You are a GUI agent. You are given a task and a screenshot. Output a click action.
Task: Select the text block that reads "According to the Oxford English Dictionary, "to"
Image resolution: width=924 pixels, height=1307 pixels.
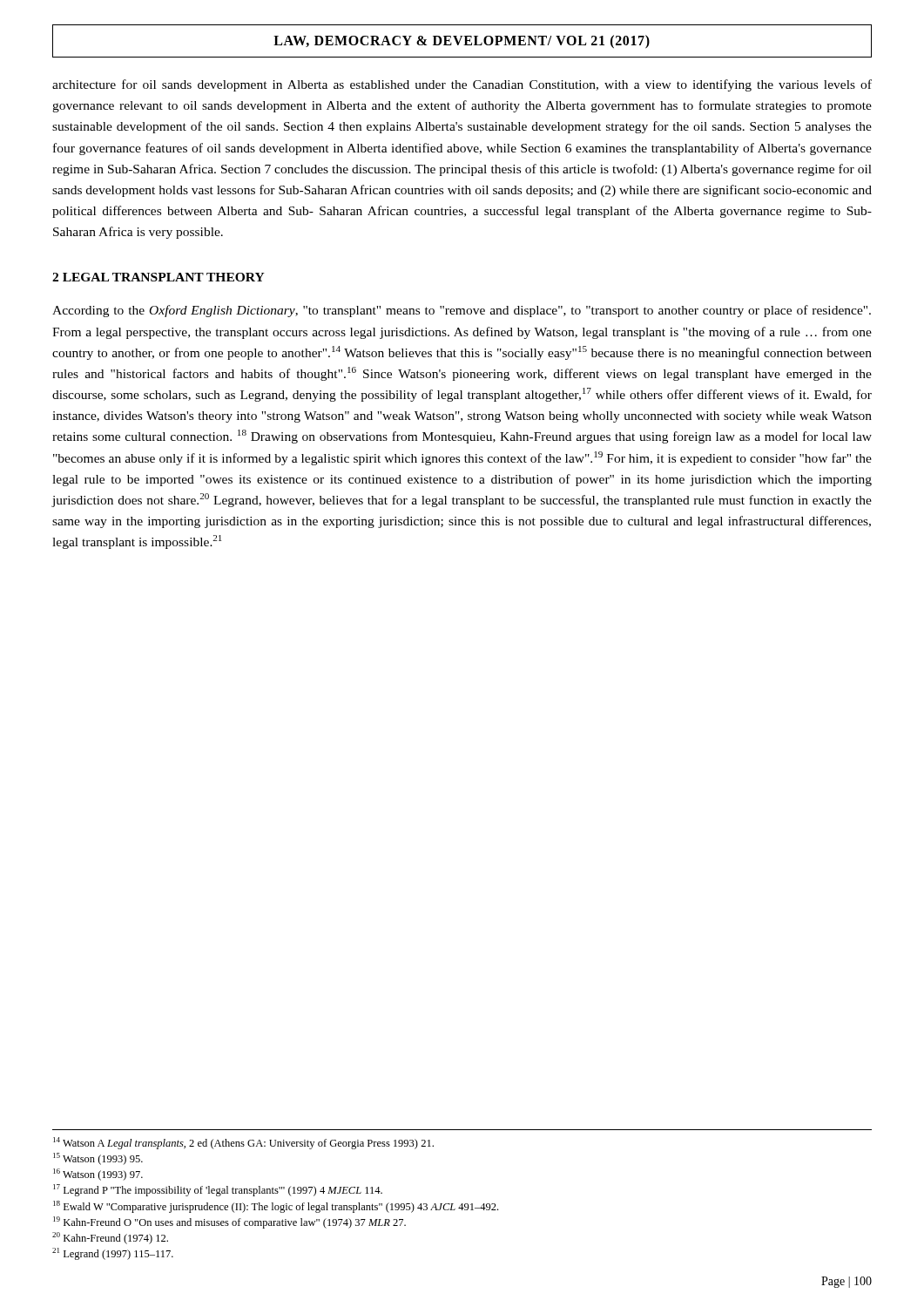tap(462, 426)
